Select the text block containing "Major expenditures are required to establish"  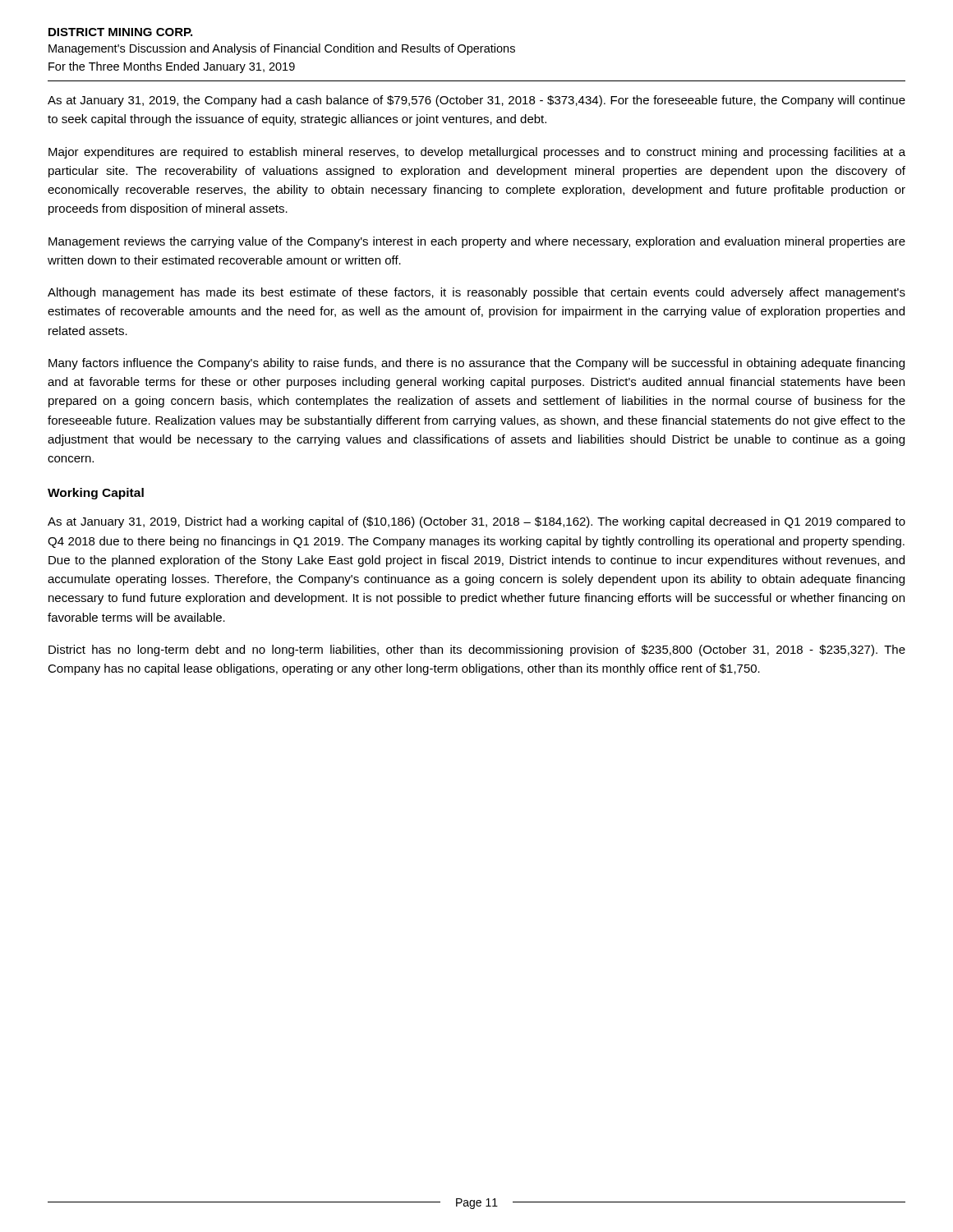tap(476, 180)
